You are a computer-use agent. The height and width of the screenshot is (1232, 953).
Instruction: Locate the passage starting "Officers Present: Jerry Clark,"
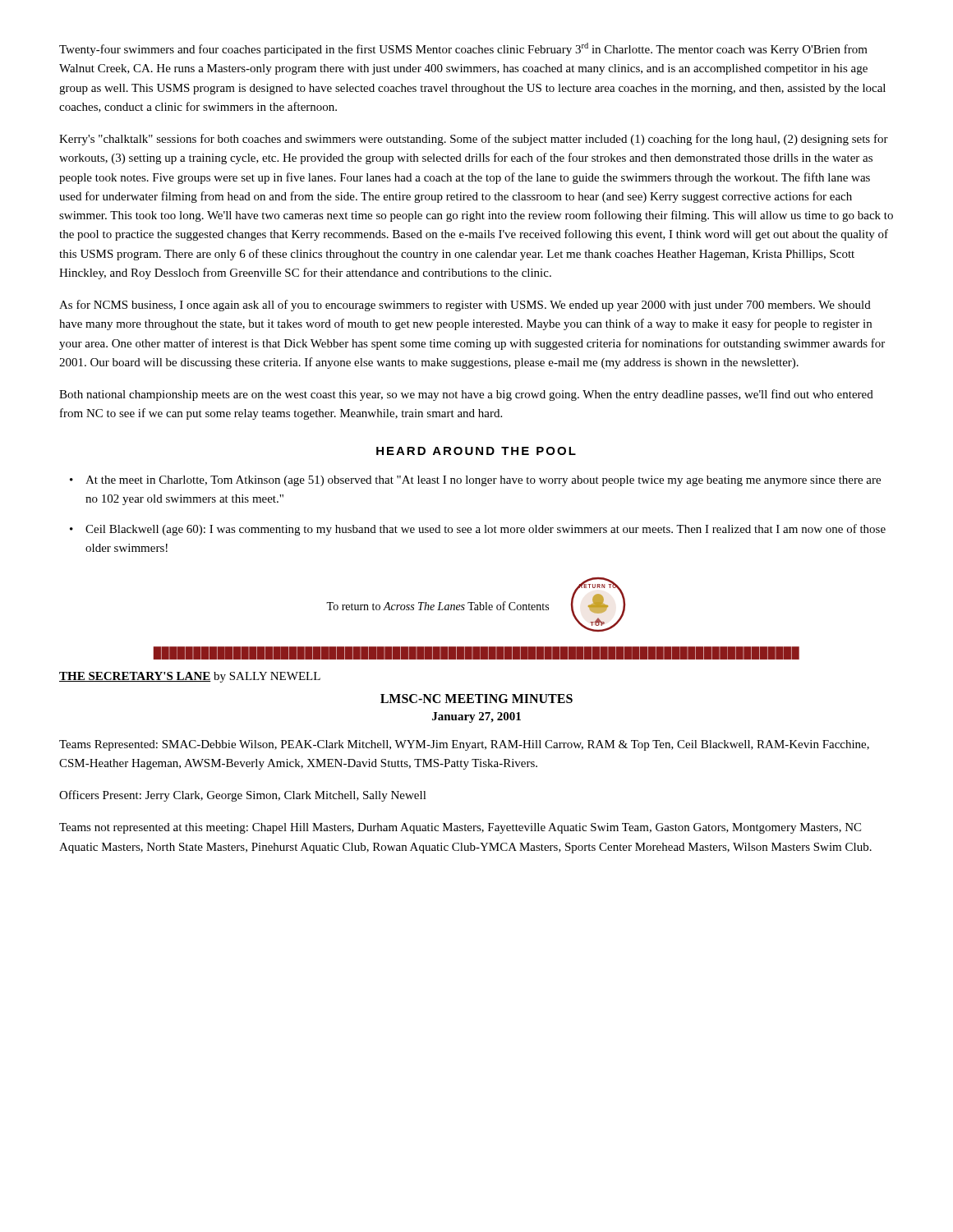tap(243, 795)
